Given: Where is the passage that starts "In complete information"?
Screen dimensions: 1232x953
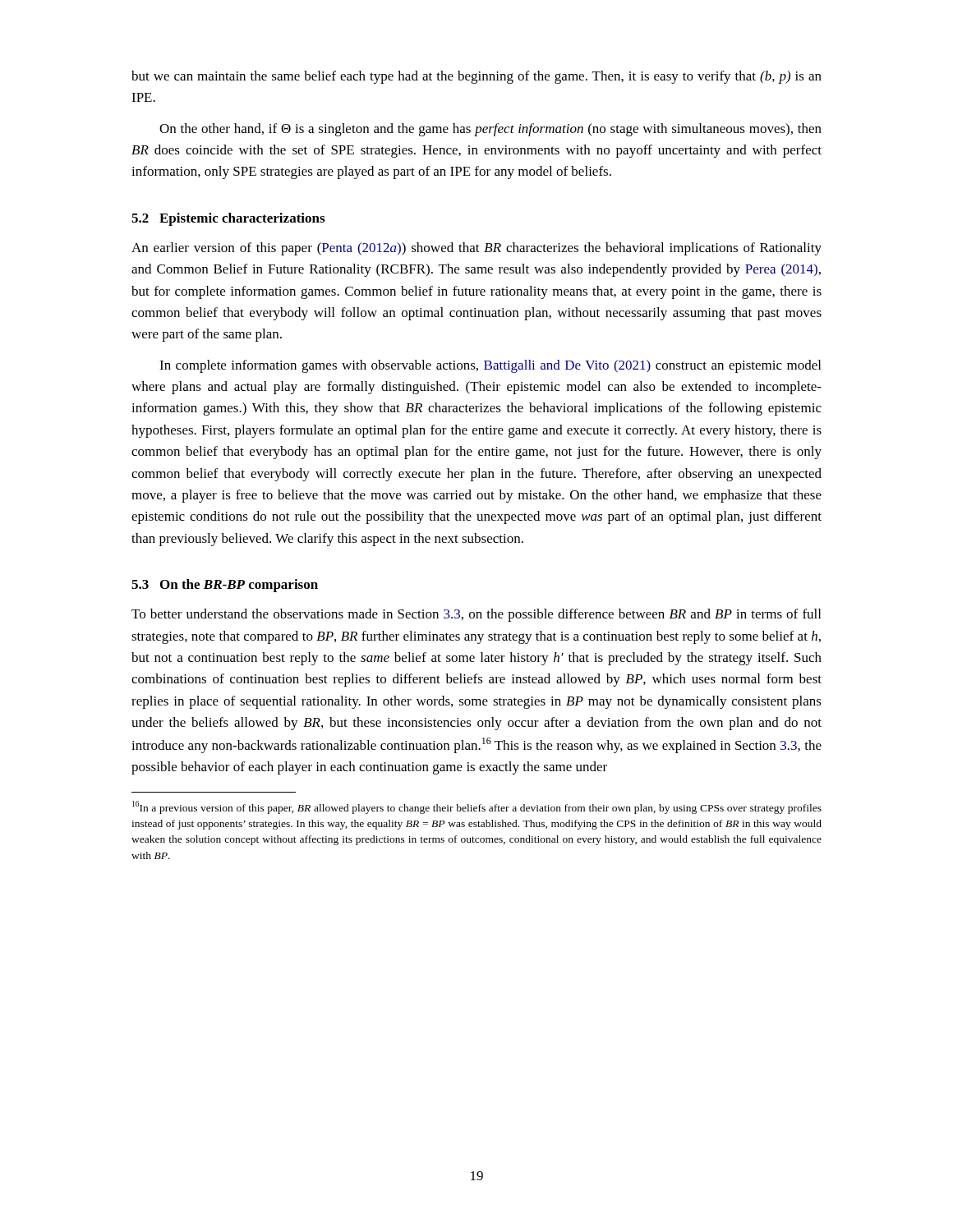Looking at the screenshot, I should 476,452.
